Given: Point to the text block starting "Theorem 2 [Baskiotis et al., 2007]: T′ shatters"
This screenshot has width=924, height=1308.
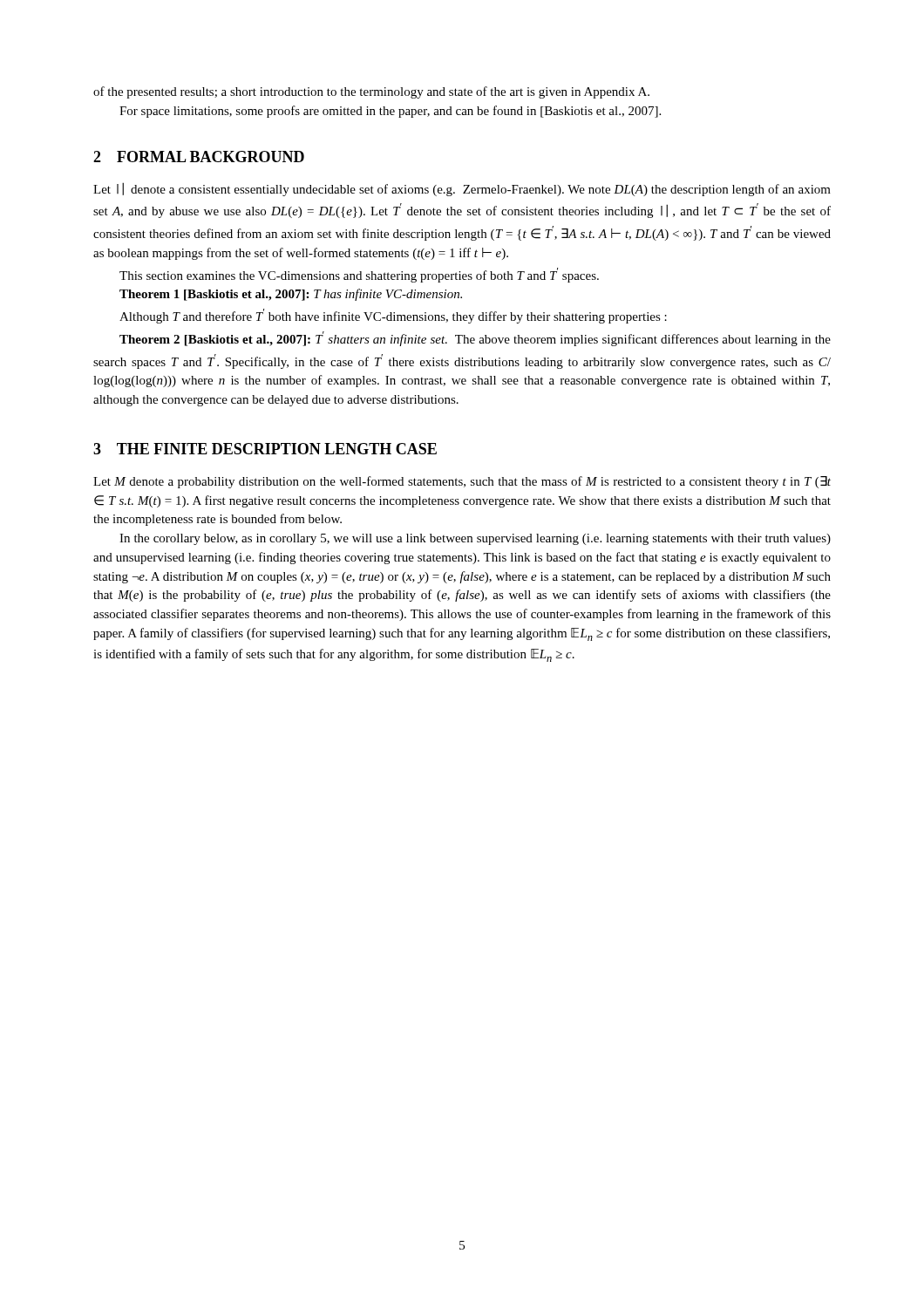Looking at the screenshot, I should pos(462,368).
